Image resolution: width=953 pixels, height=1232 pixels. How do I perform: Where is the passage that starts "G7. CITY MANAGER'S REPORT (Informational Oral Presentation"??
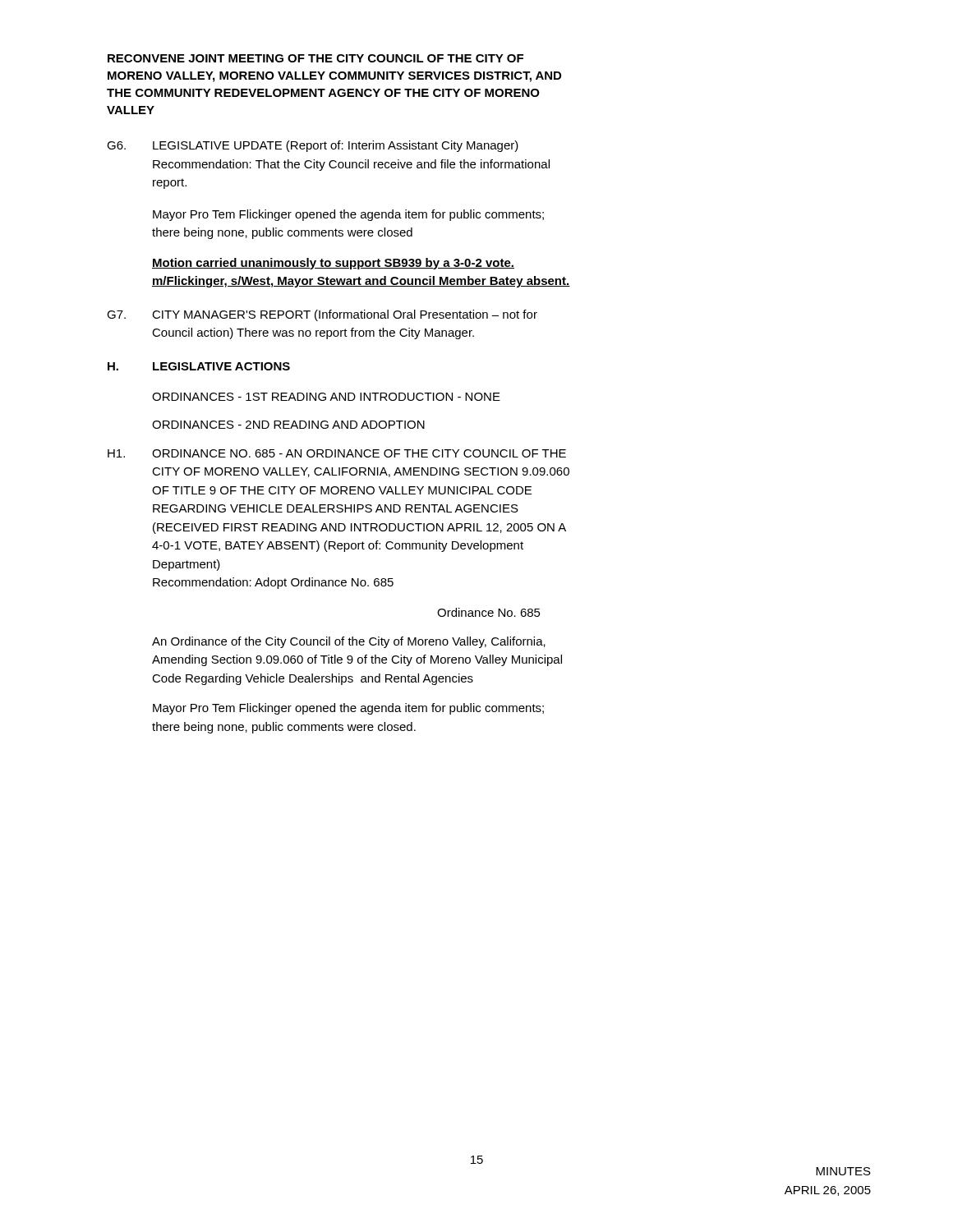coord(489,324)
